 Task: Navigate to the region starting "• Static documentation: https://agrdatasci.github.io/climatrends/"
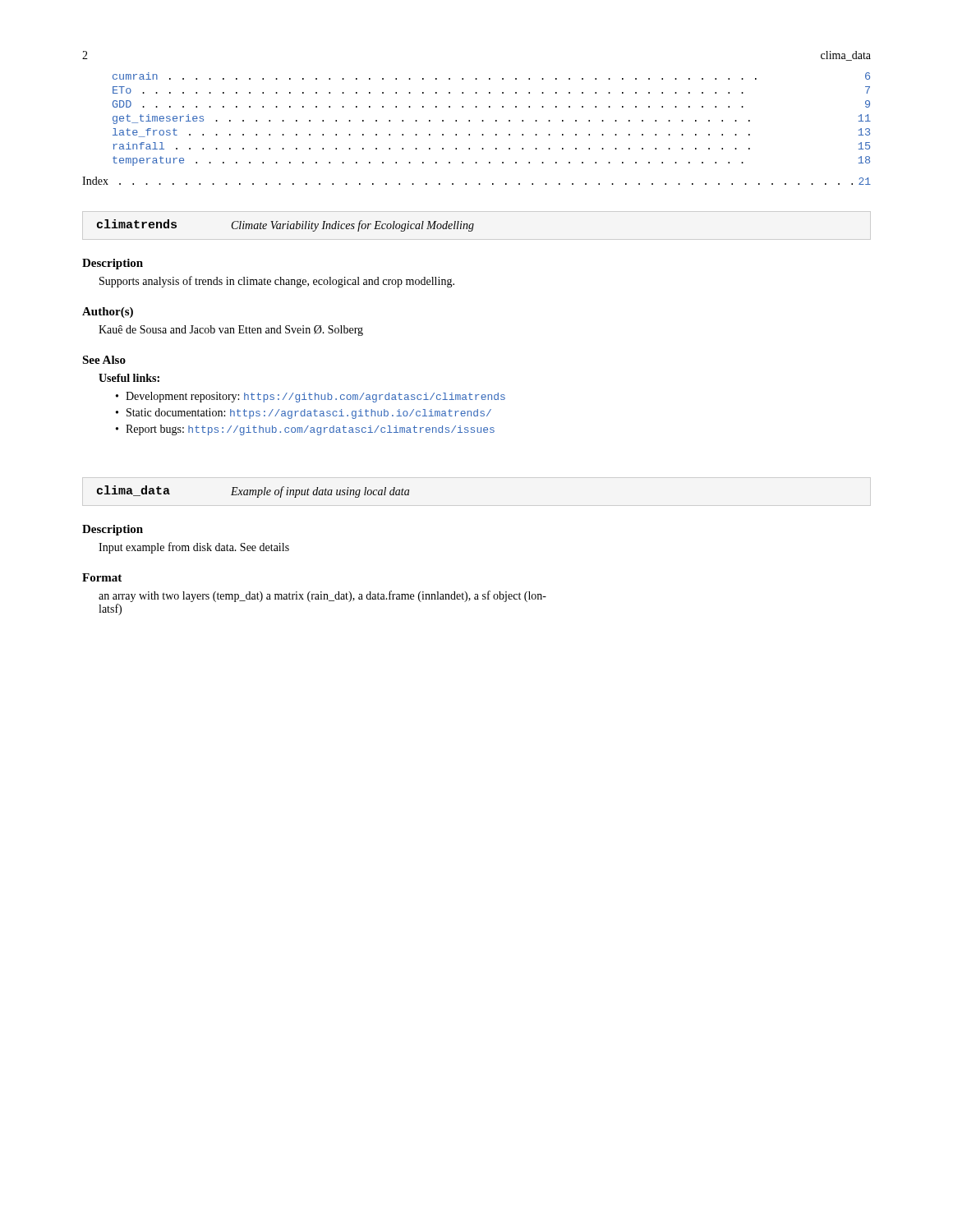pos(303,413)
